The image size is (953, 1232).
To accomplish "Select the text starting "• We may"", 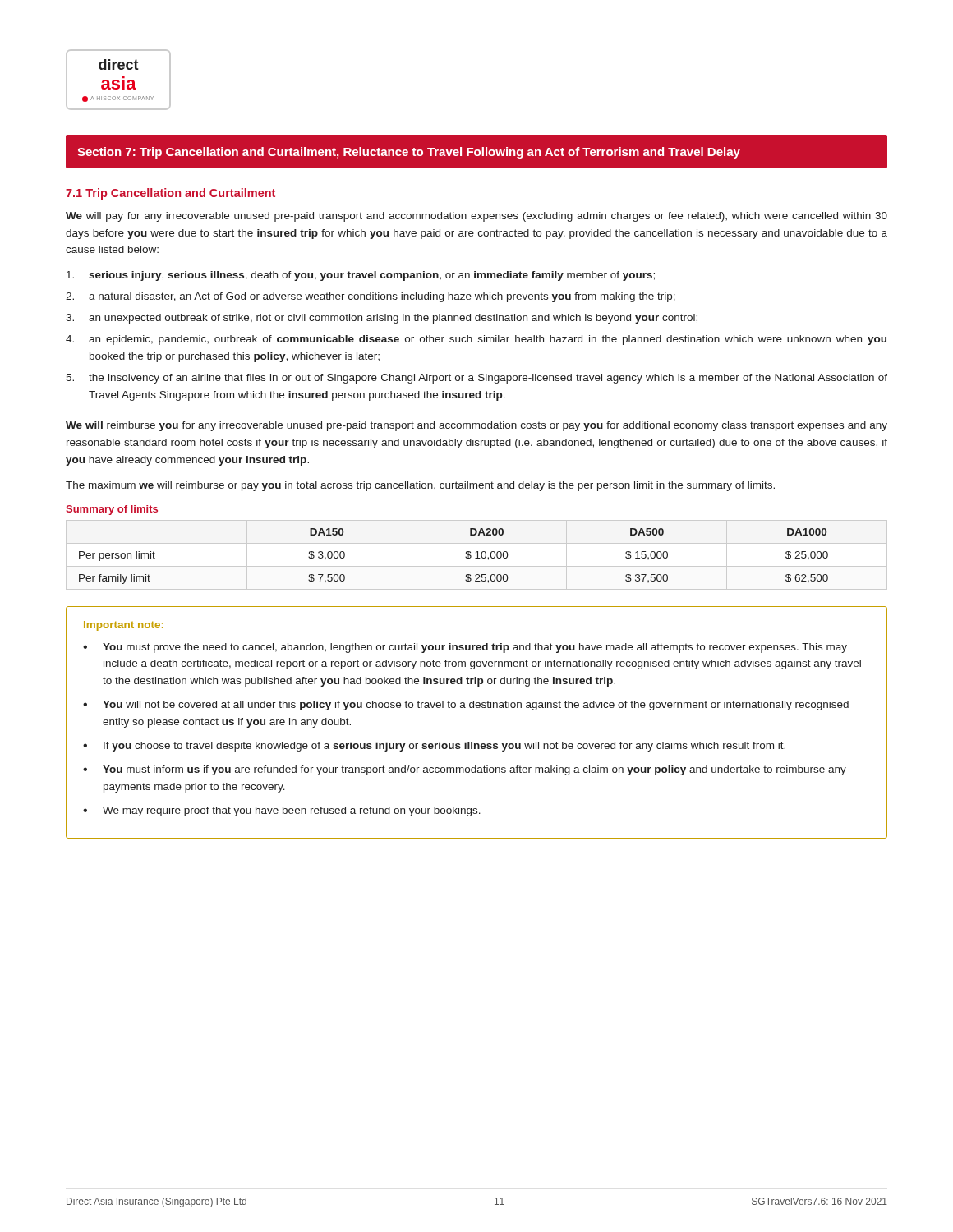I will [282, 811].
